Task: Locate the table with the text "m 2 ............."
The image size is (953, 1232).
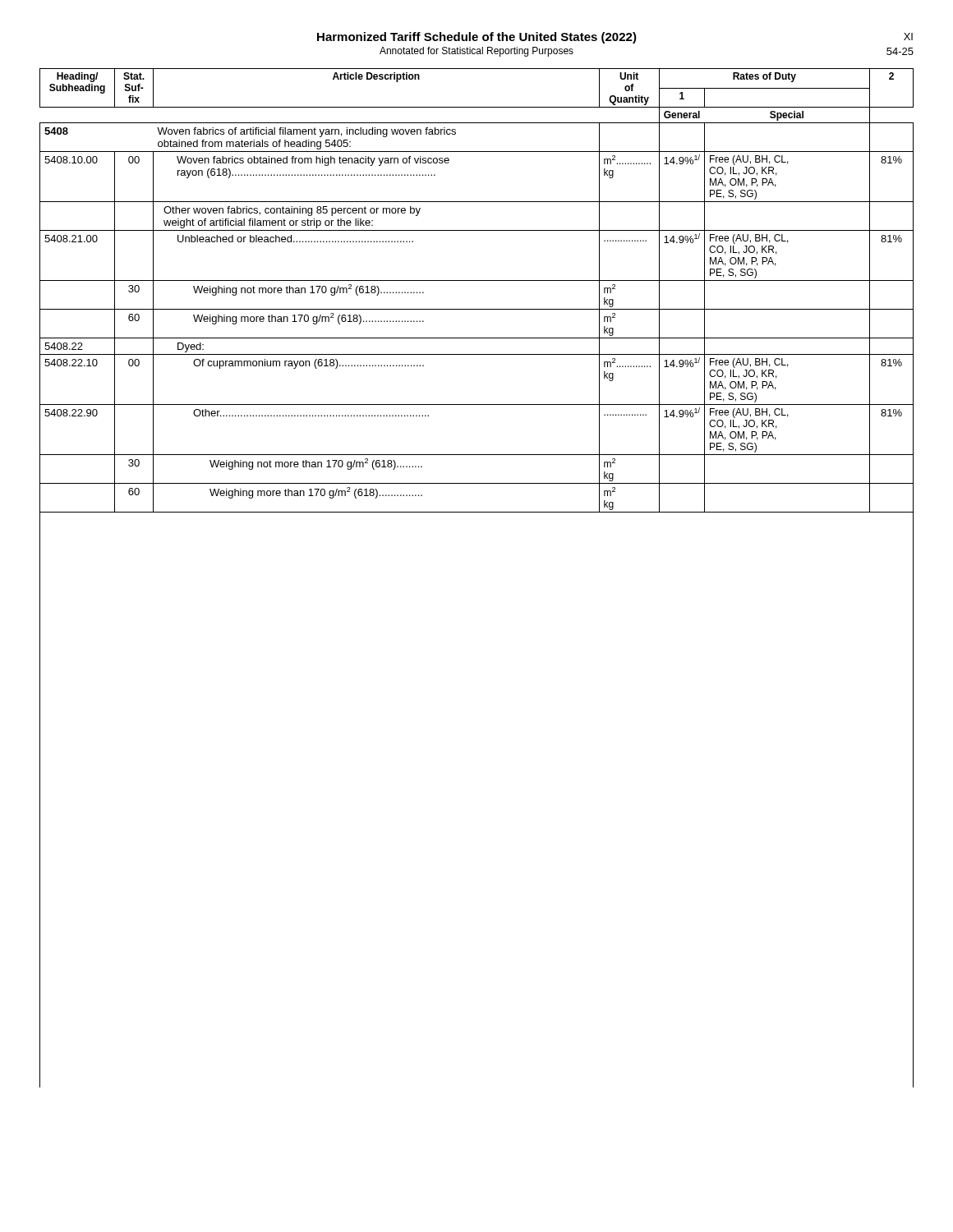Action: 476,578
